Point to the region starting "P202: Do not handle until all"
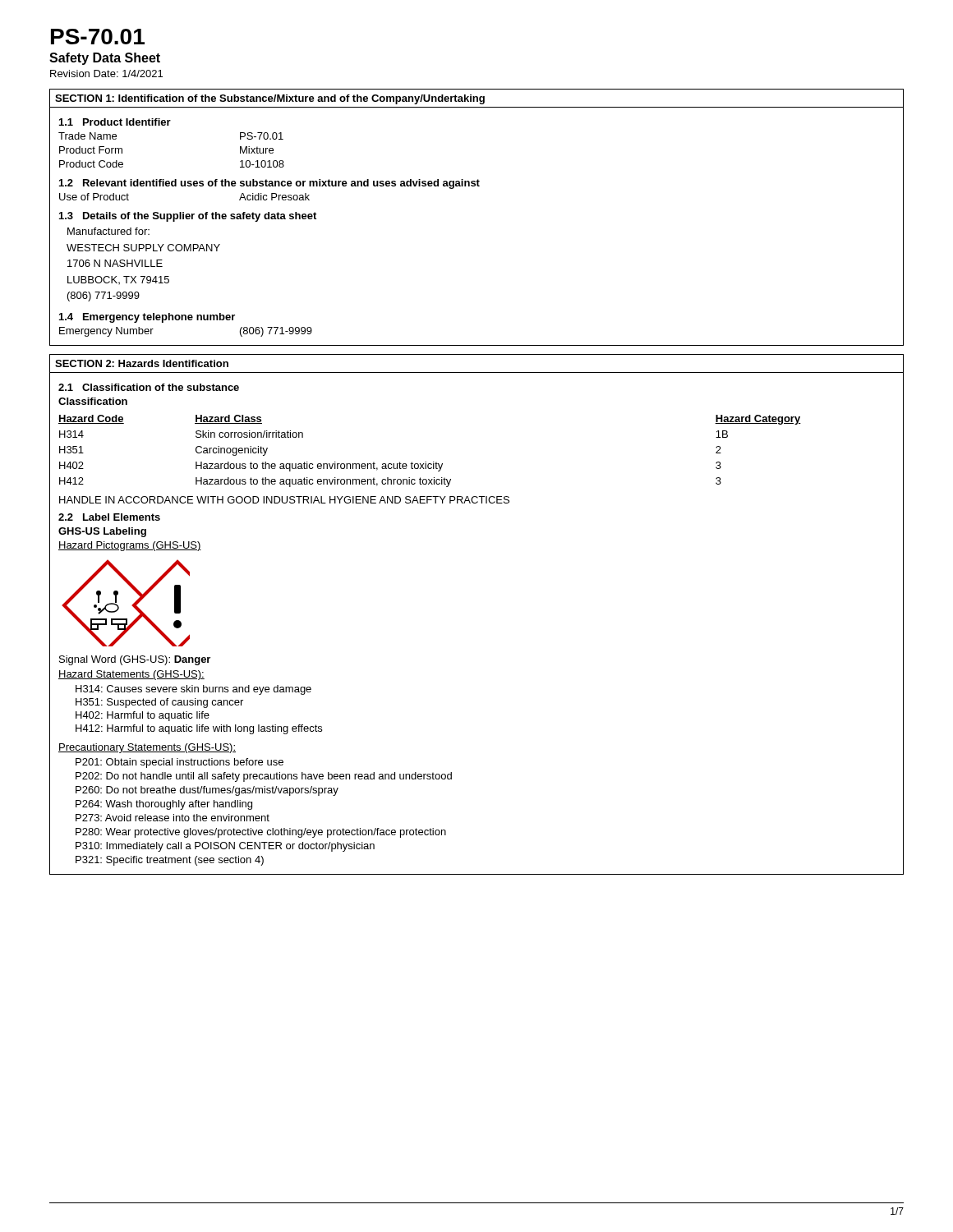 point(264,776)
